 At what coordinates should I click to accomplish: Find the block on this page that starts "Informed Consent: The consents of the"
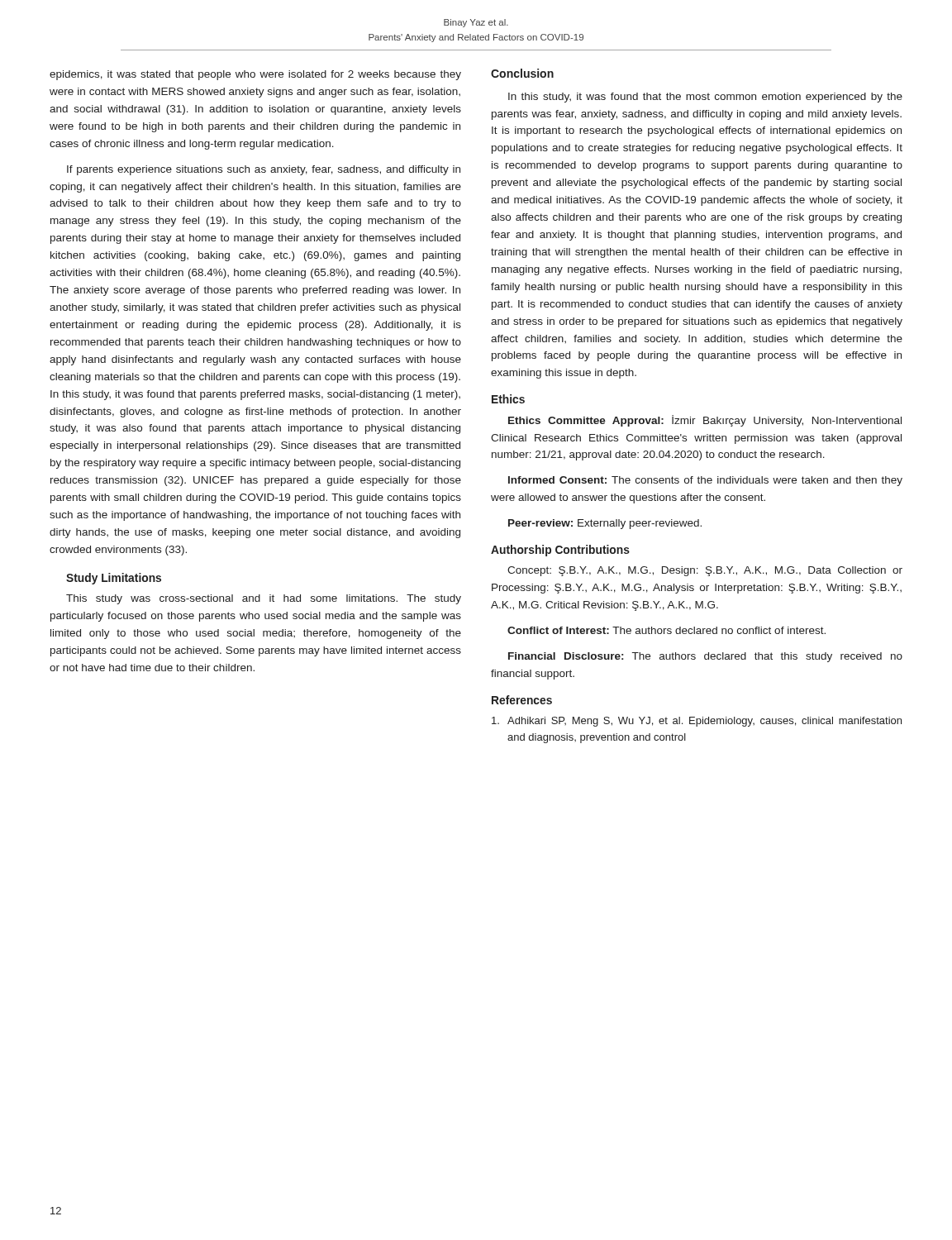(x=697, y=490)
